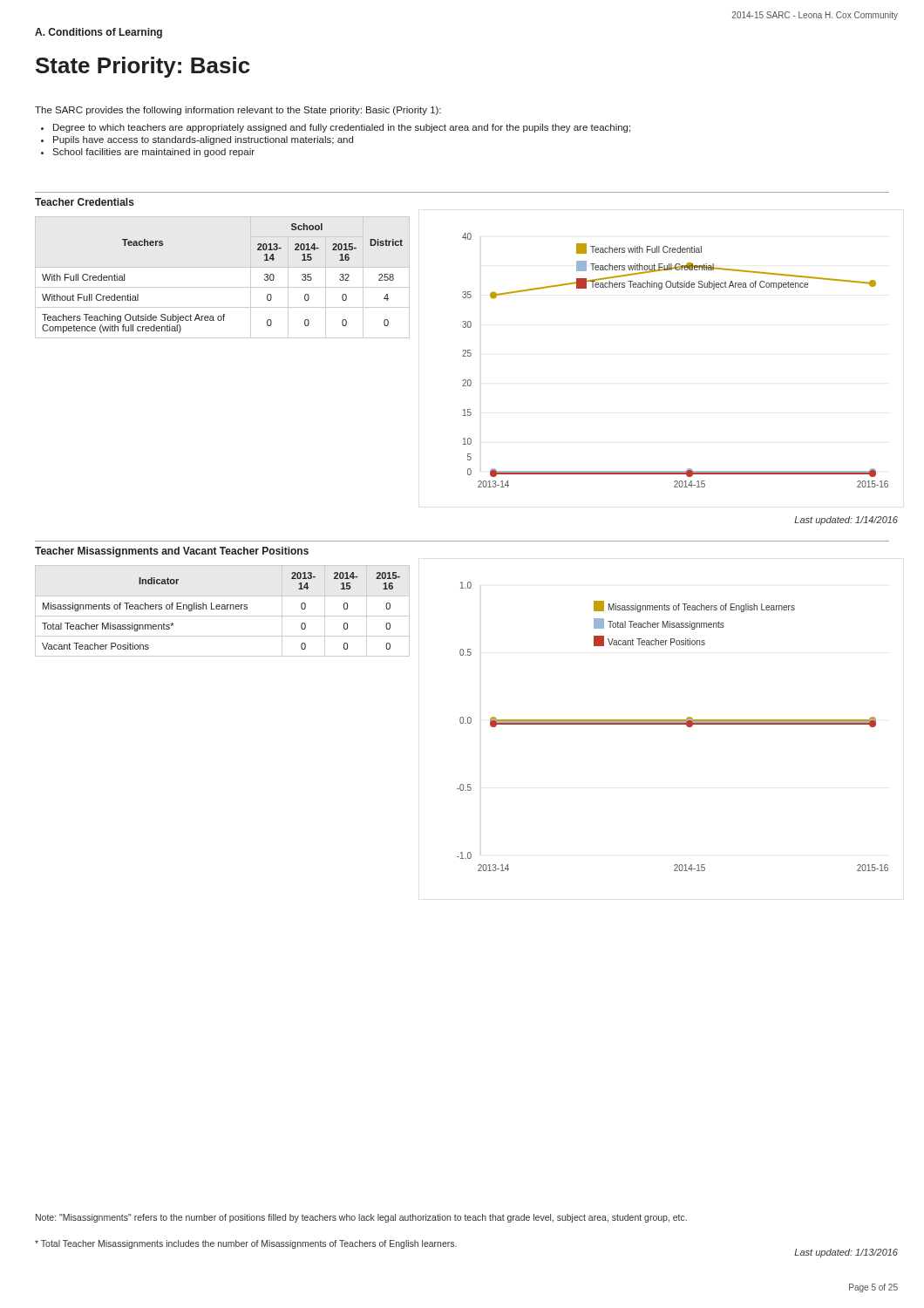Screen dimensions: 1308x924
Task: Locate the text "Last updated: 1/14/2016"
Action: (846, 520)
